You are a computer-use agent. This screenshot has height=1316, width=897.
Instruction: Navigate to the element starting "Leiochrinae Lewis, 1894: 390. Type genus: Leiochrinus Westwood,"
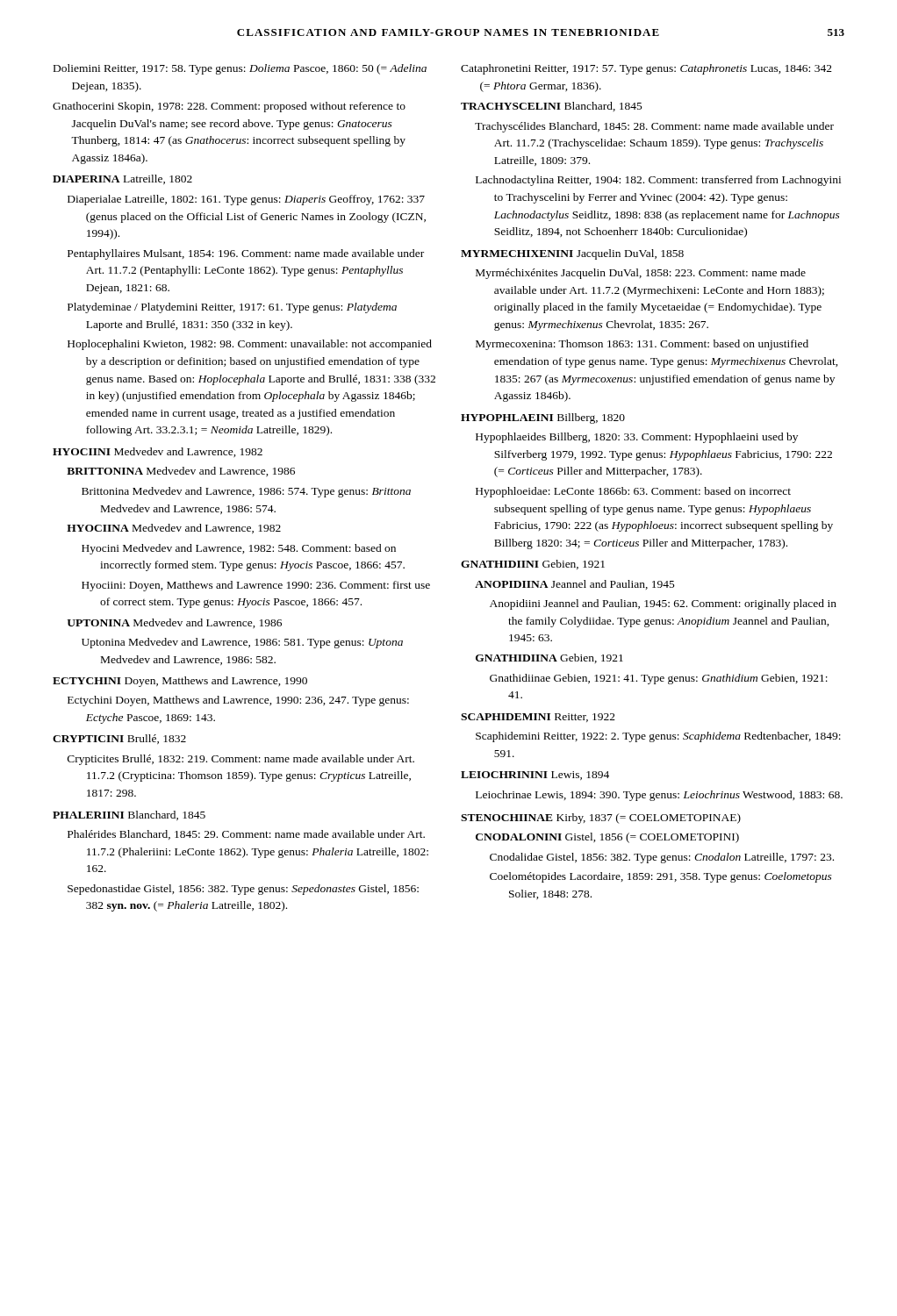point(659,794)
